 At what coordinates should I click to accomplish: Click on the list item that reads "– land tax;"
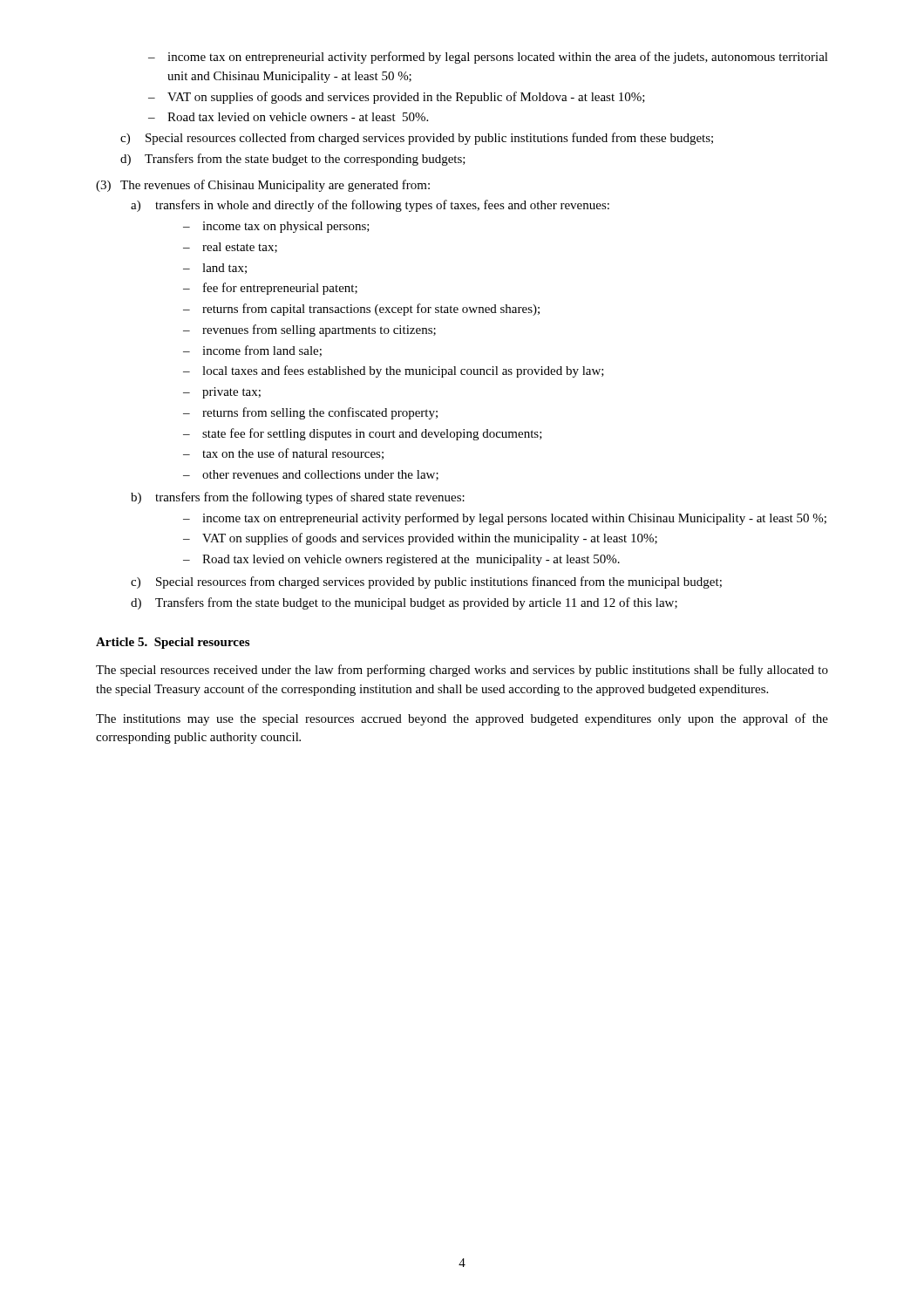click(215, 269)
